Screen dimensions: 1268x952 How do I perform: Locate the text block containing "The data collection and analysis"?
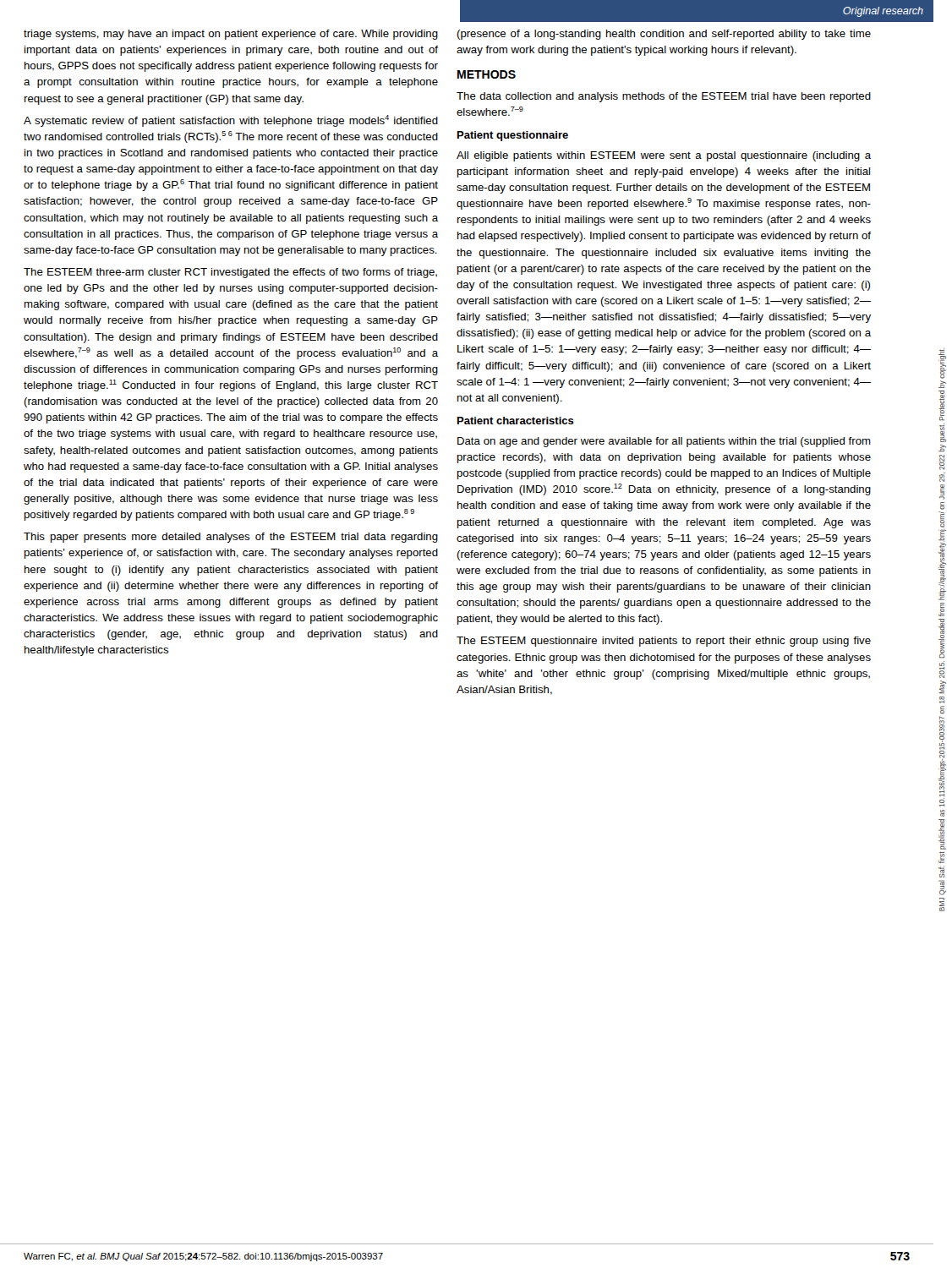point(664,104)
